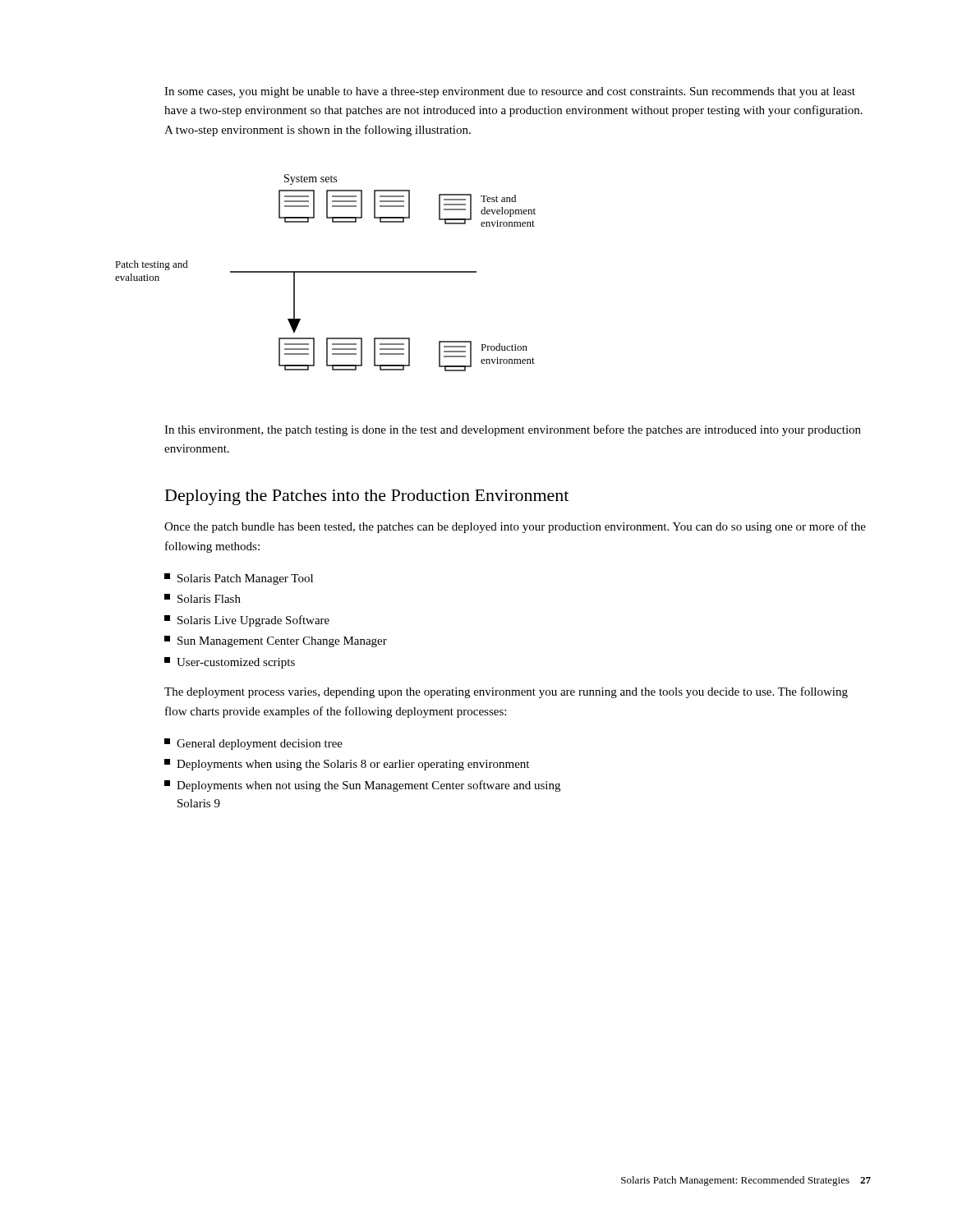Select the element starting "In this environment, the patch testing is"
This screenshot has width=953, height=1232.
(x=513, y=439)
